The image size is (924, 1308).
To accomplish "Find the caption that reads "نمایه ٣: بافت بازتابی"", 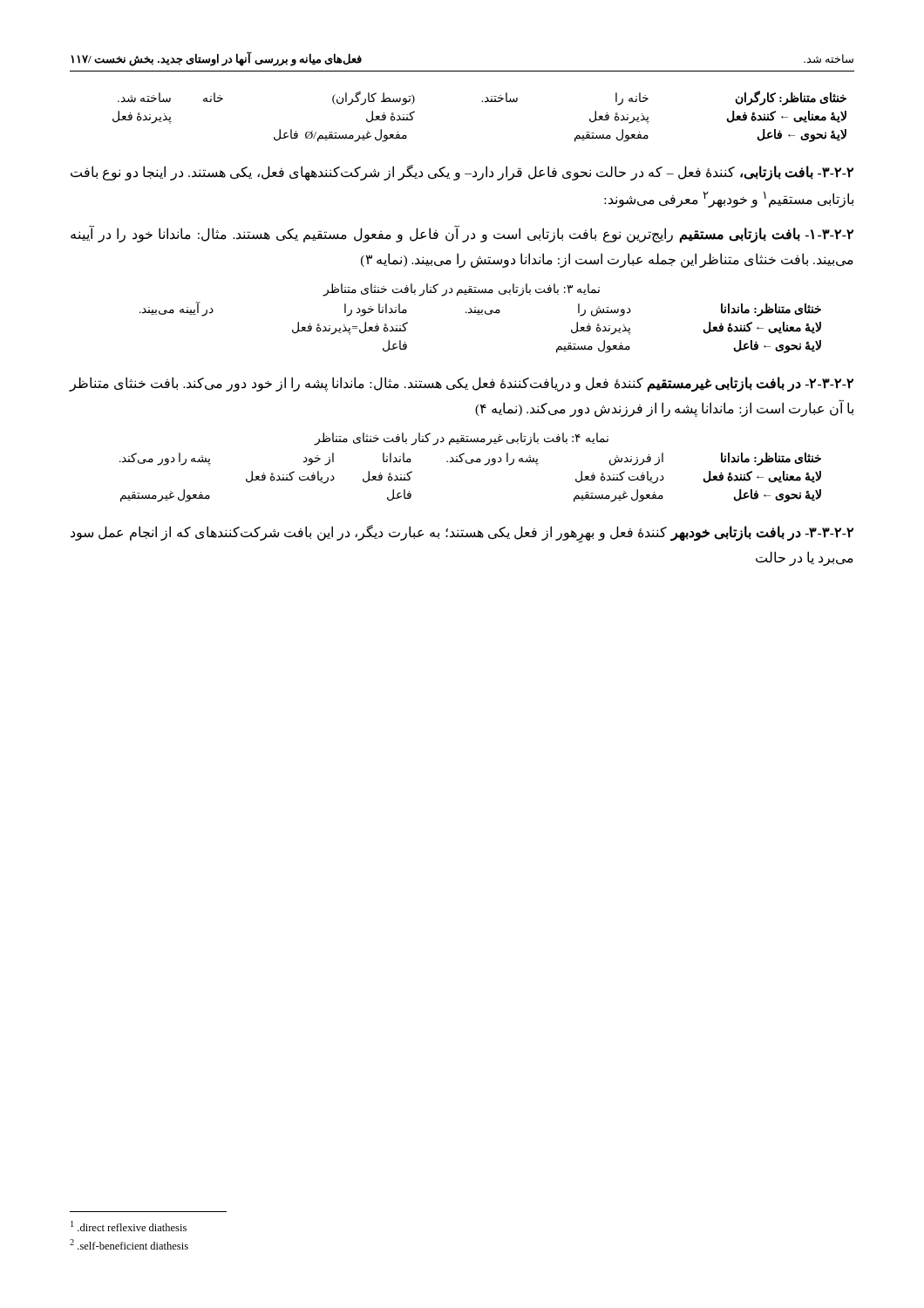I will [x=462, y=289].
